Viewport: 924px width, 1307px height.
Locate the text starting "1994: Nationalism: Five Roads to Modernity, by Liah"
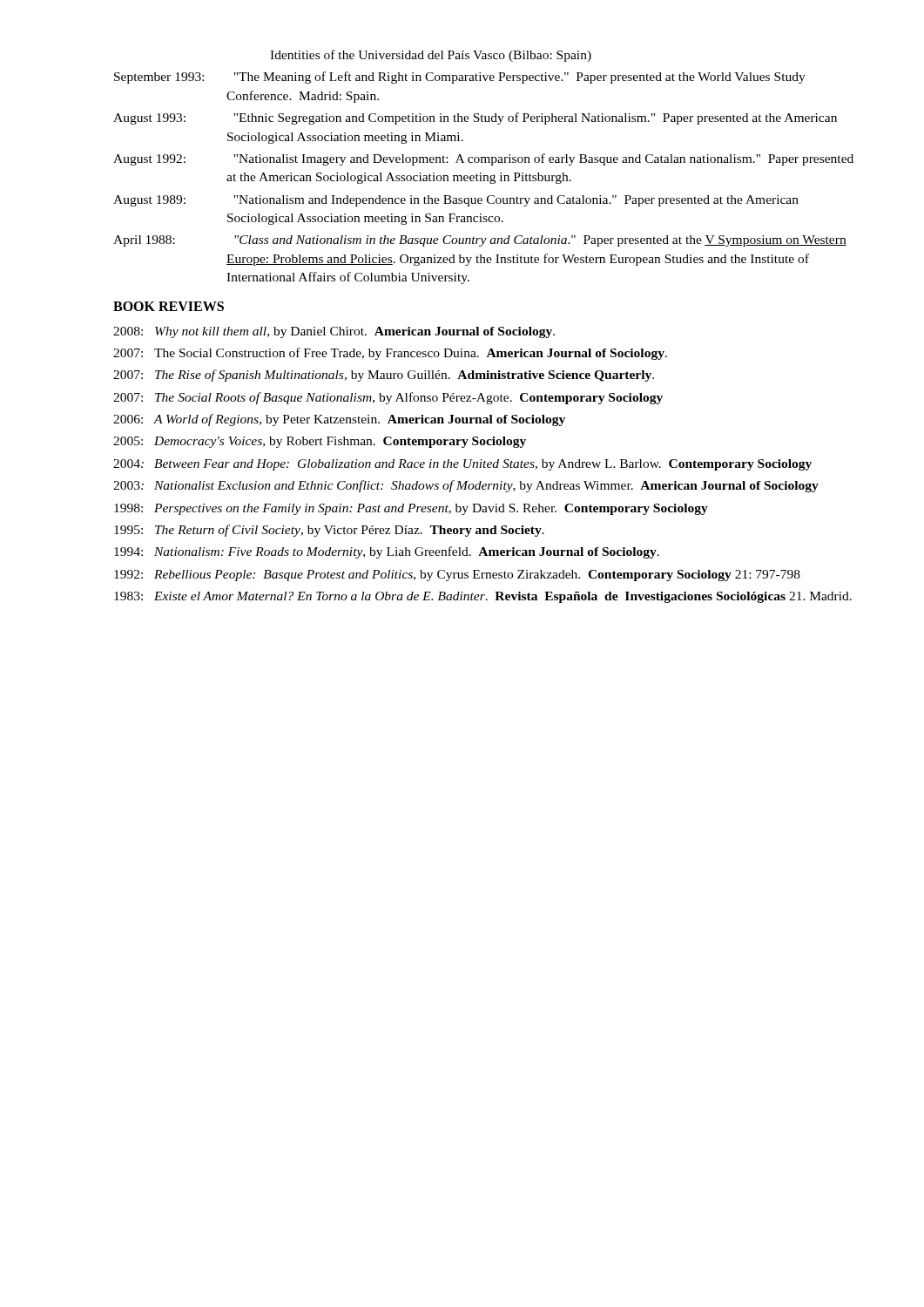(484, 551)
